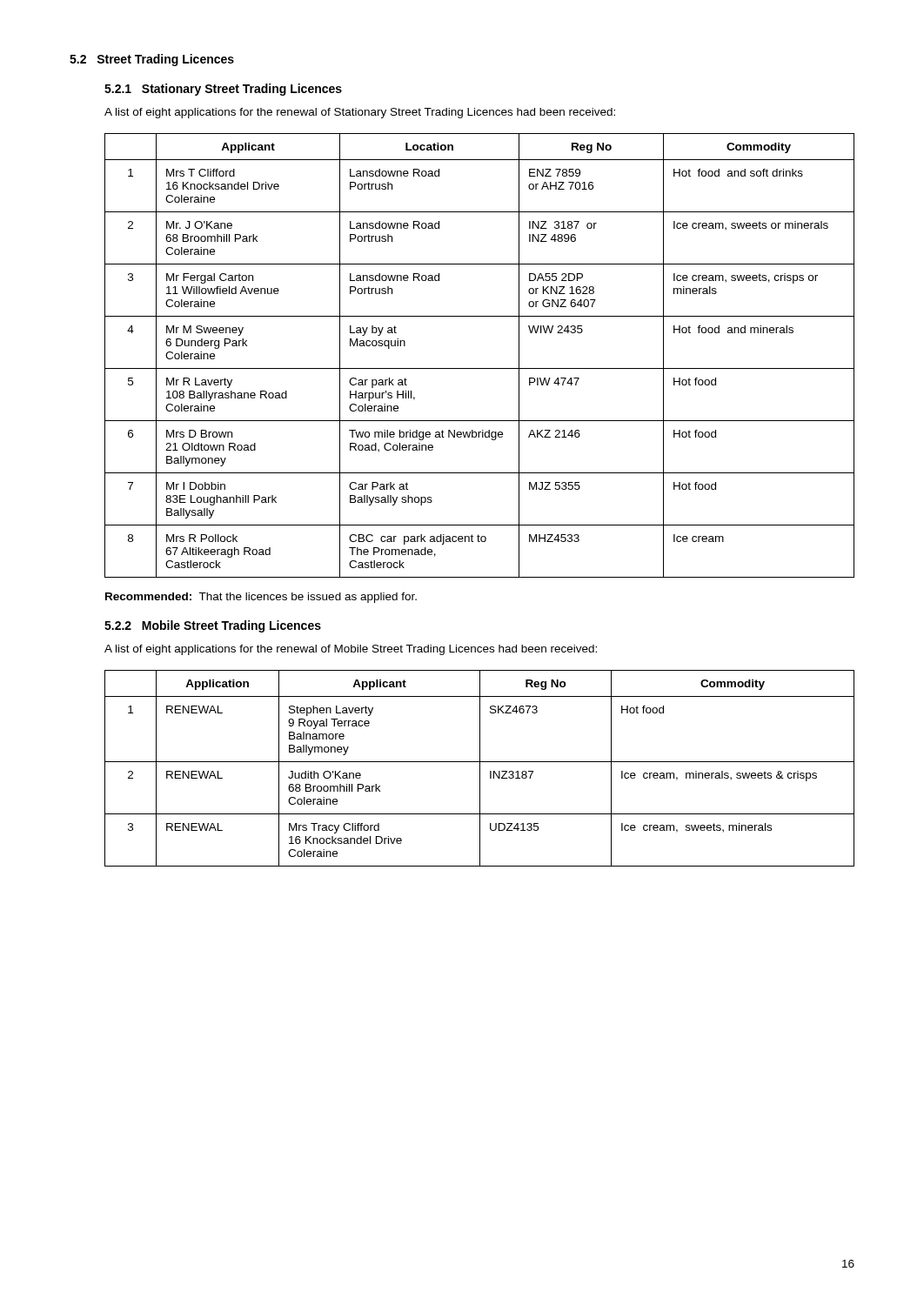Select the section header that says "5.2.2 Mobile Street Trading Licences"
924x1305 pixels.
[x=213, y=625]
